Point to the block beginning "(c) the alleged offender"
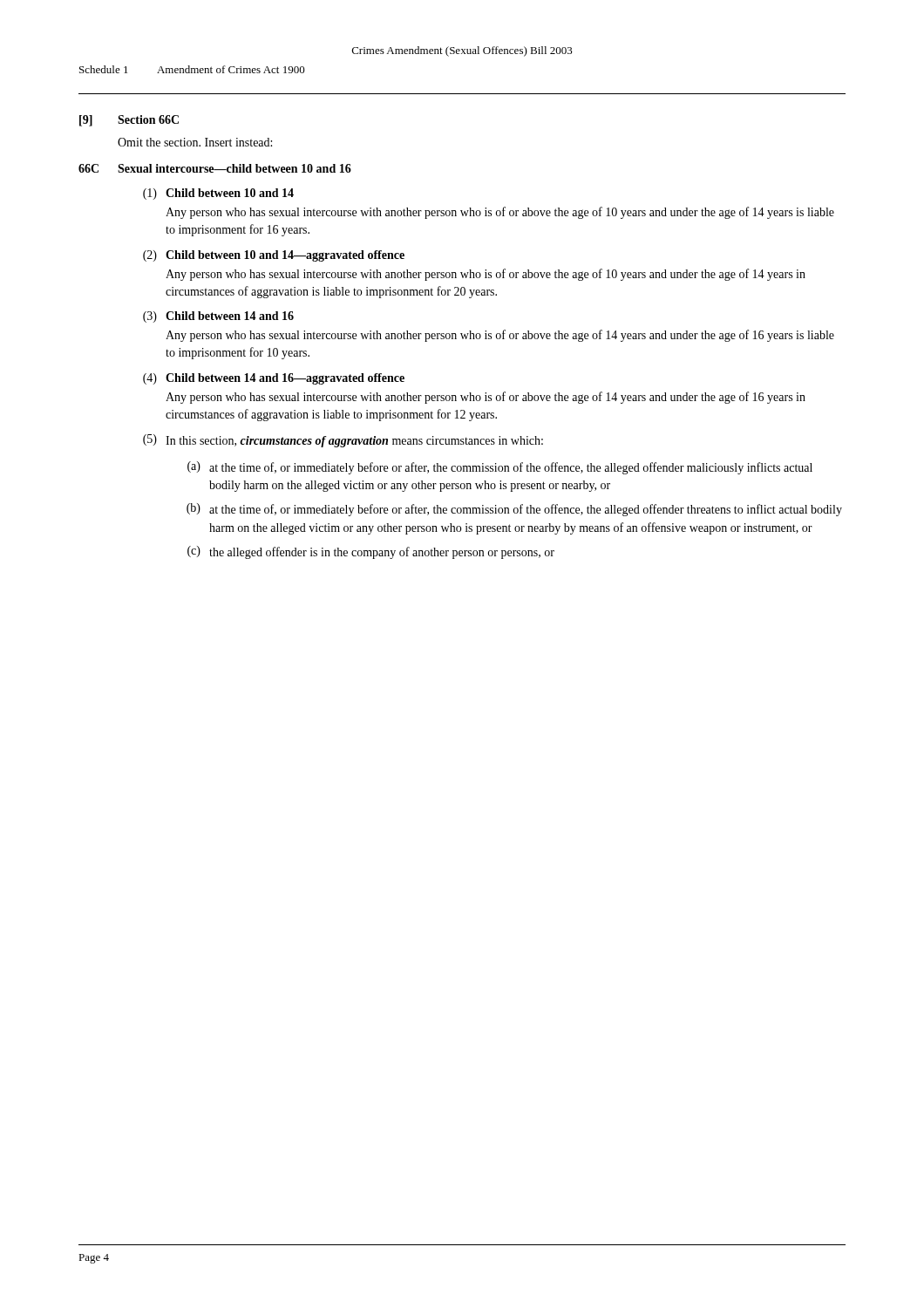The image size is (924, 1308). point(506,553)
